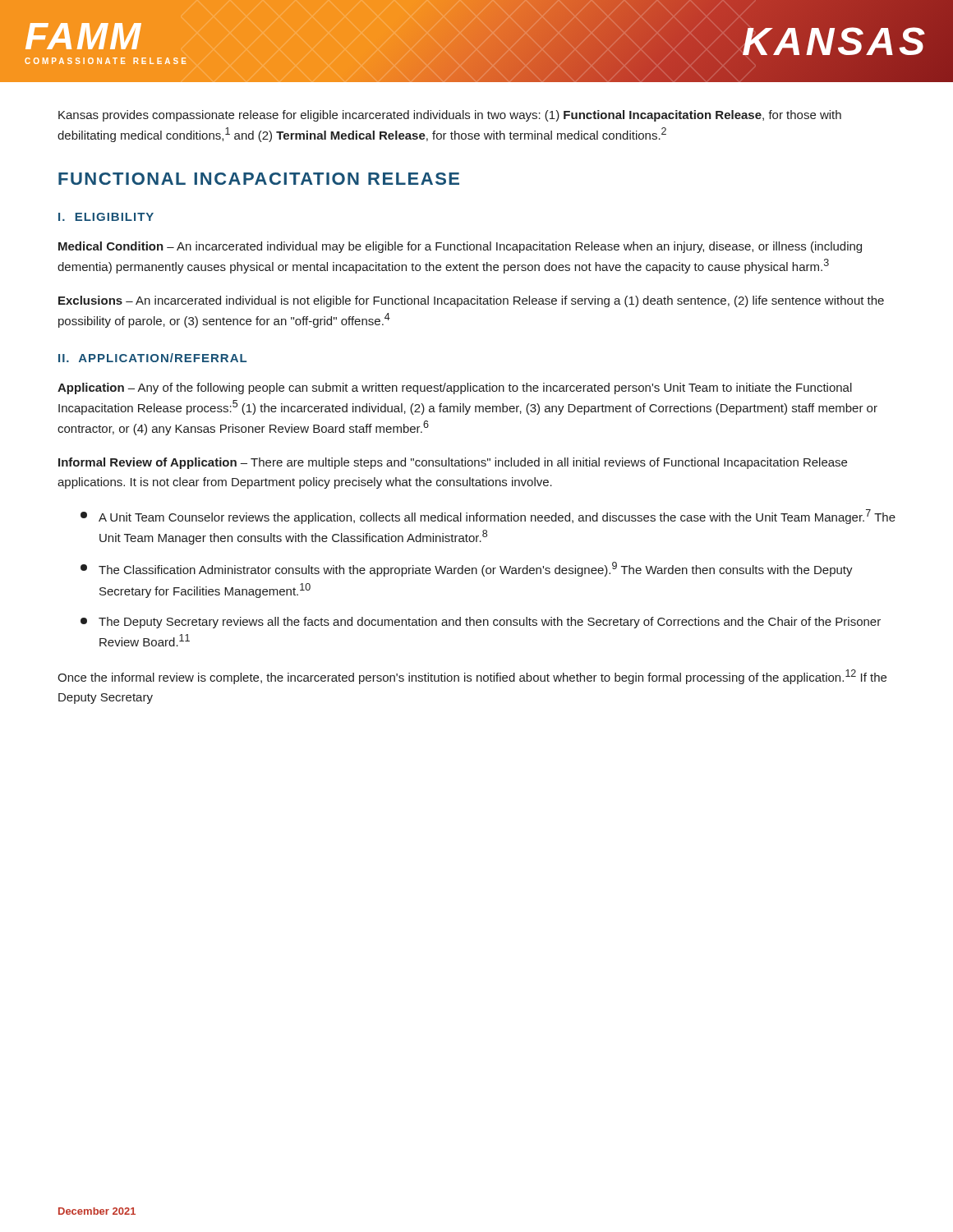
Task: Click on the region starting "Exclusions – An incarcerated individual"
Action: [x=471, y=311]
